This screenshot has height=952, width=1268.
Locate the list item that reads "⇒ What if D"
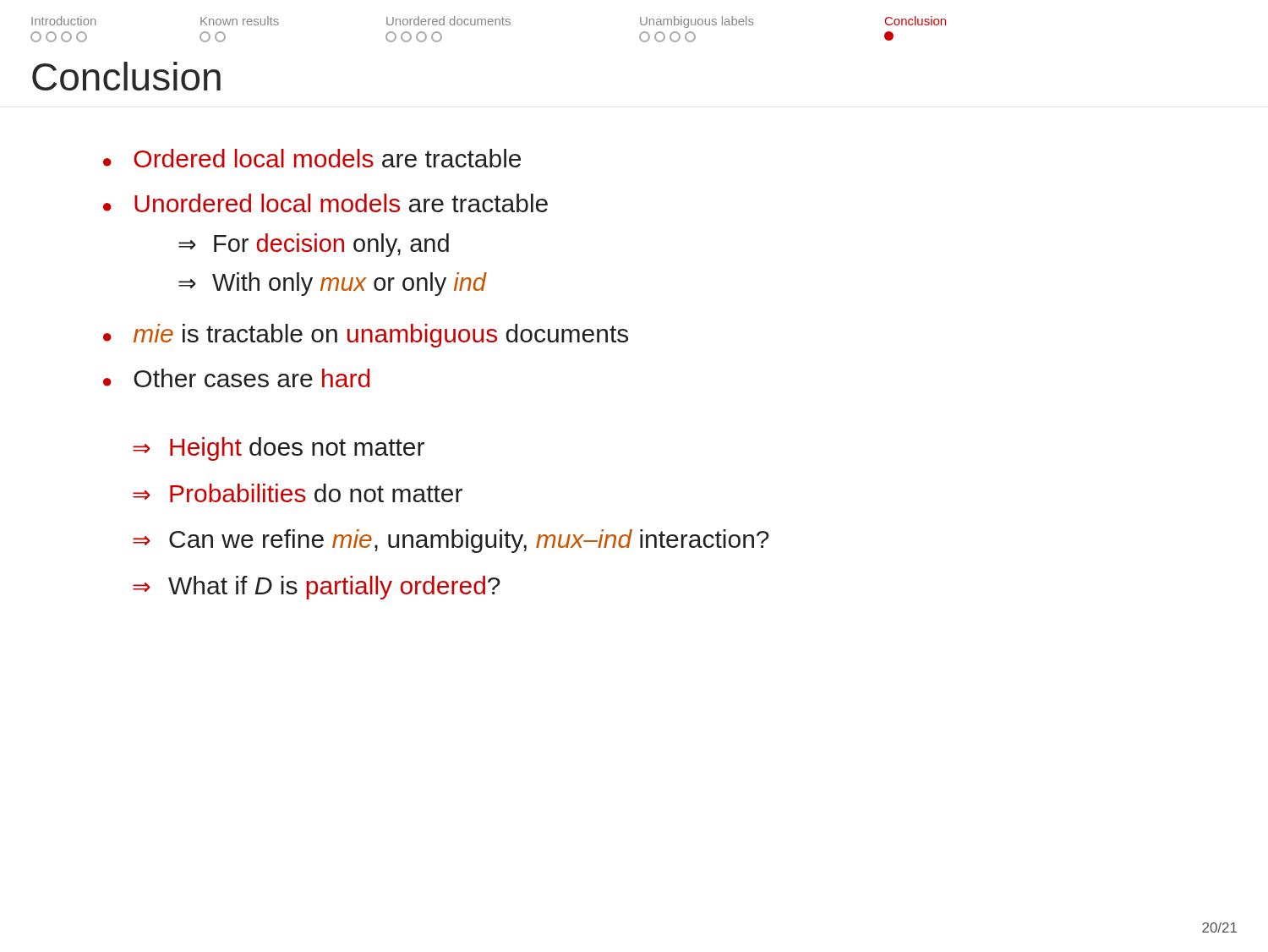click(x=316, y=586)
